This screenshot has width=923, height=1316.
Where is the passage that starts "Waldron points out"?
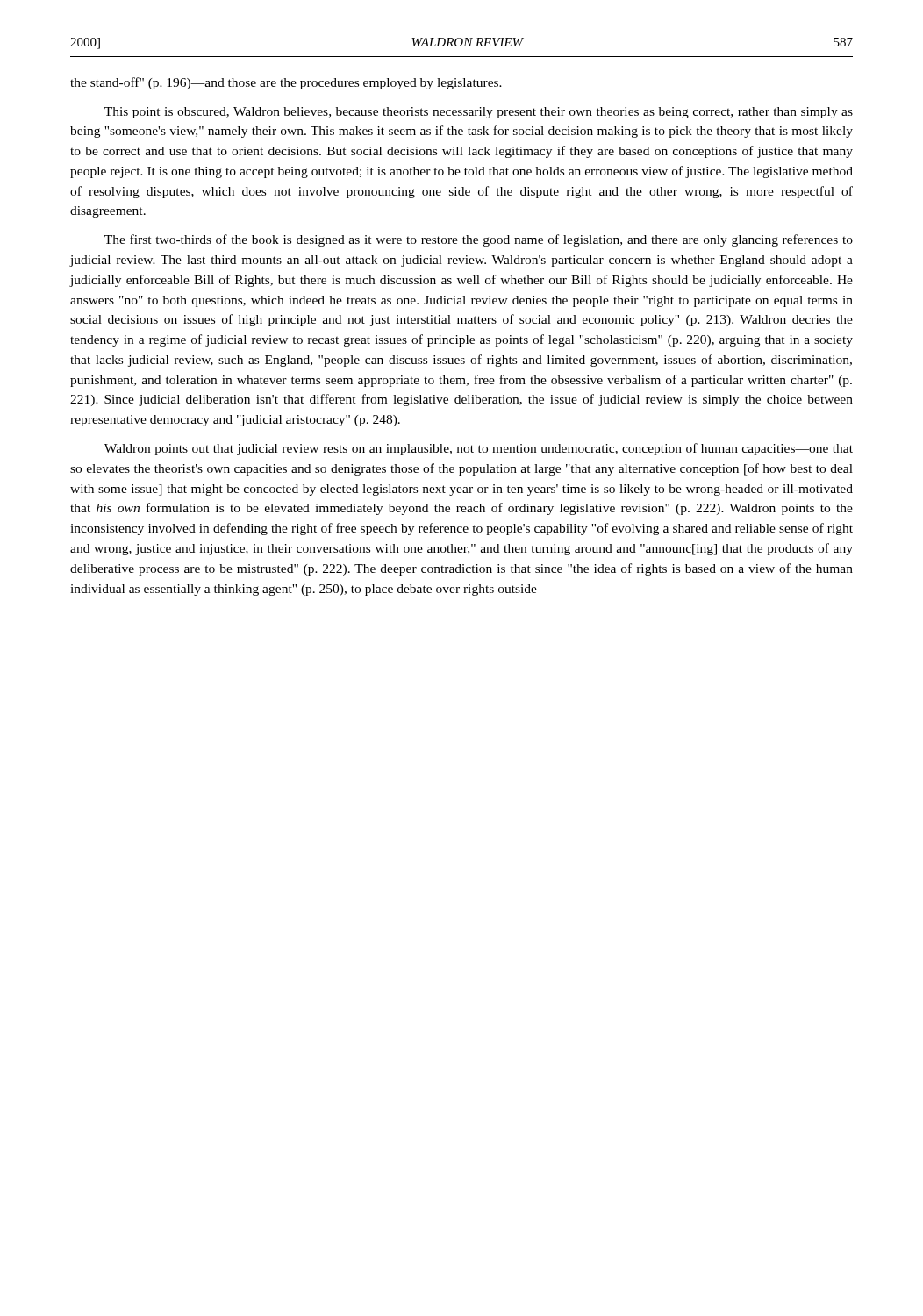(x=462, y=519)
